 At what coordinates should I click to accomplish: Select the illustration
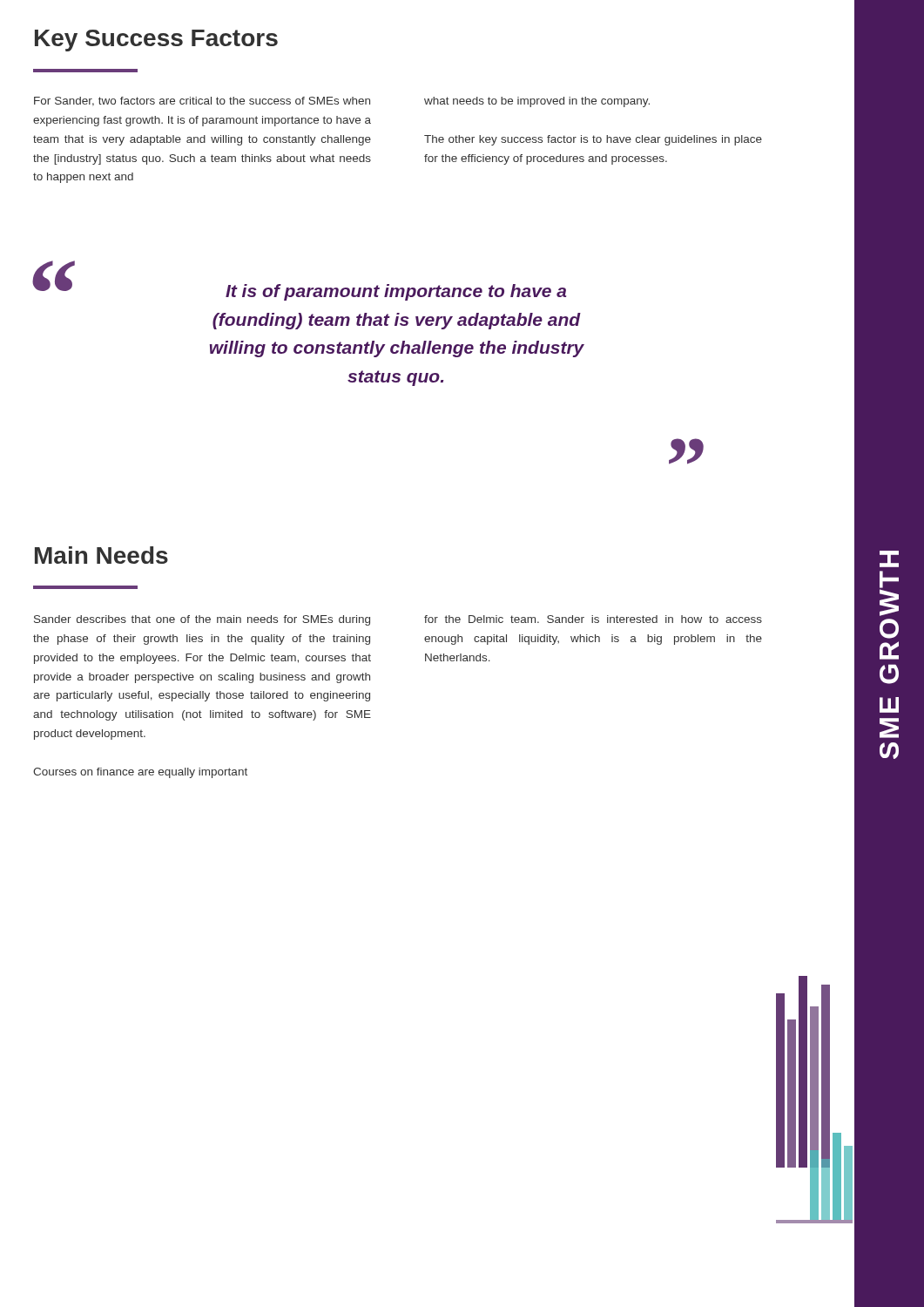[815, 1107]
